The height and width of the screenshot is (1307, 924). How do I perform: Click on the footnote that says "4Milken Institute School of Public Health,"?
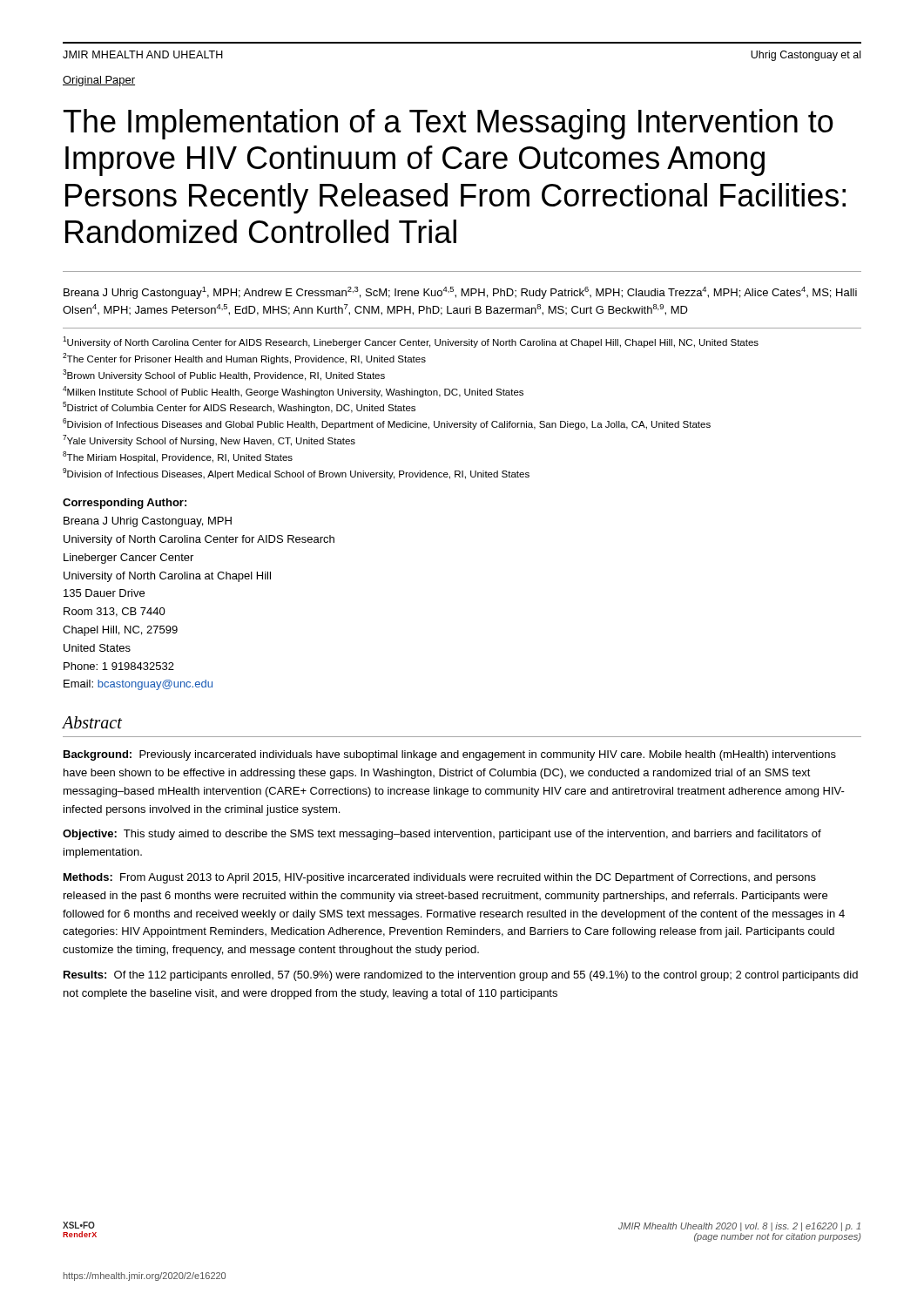pos(293,391)
